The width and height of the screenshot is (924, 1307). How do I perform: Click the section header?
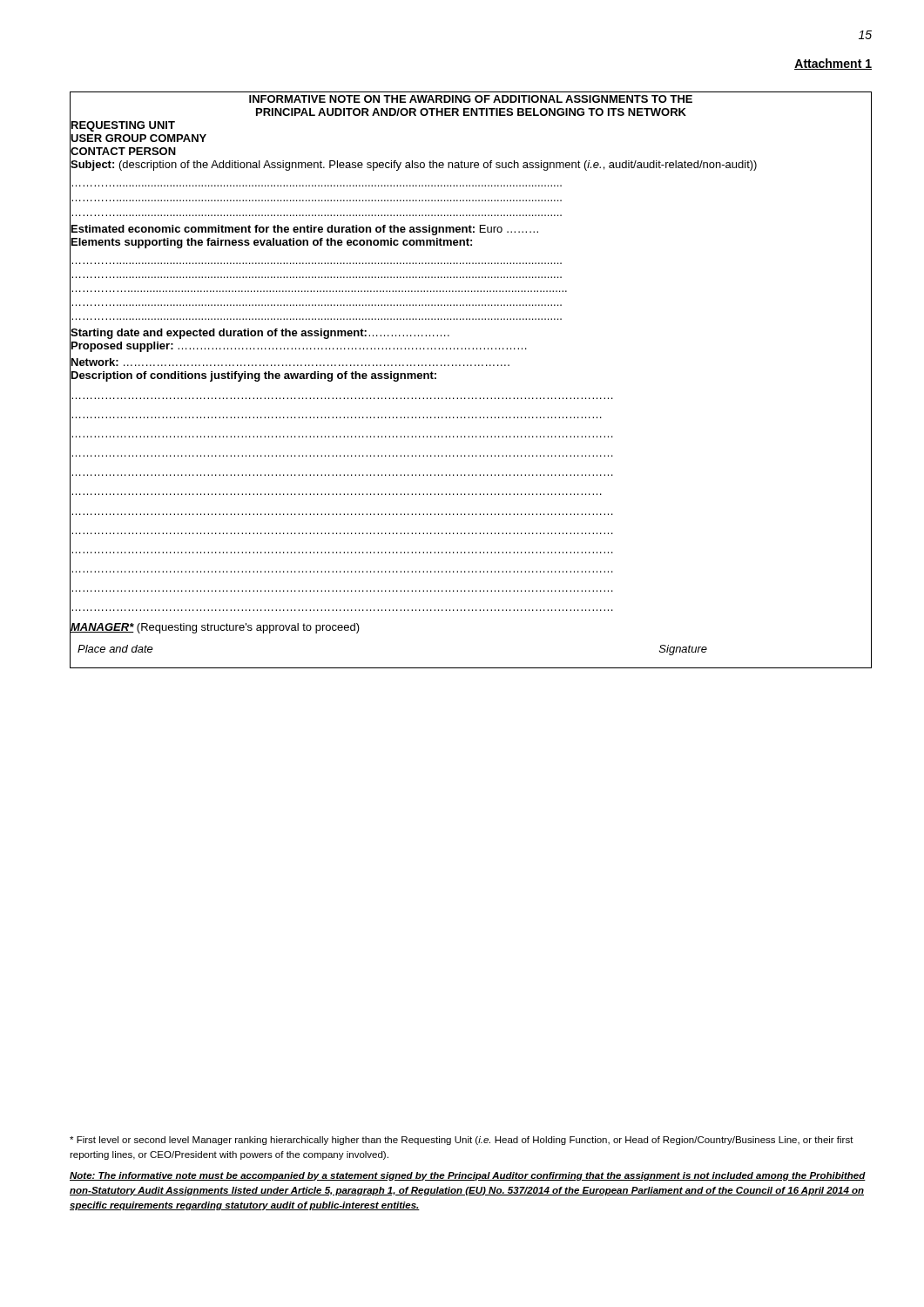[x=833, y=64]
